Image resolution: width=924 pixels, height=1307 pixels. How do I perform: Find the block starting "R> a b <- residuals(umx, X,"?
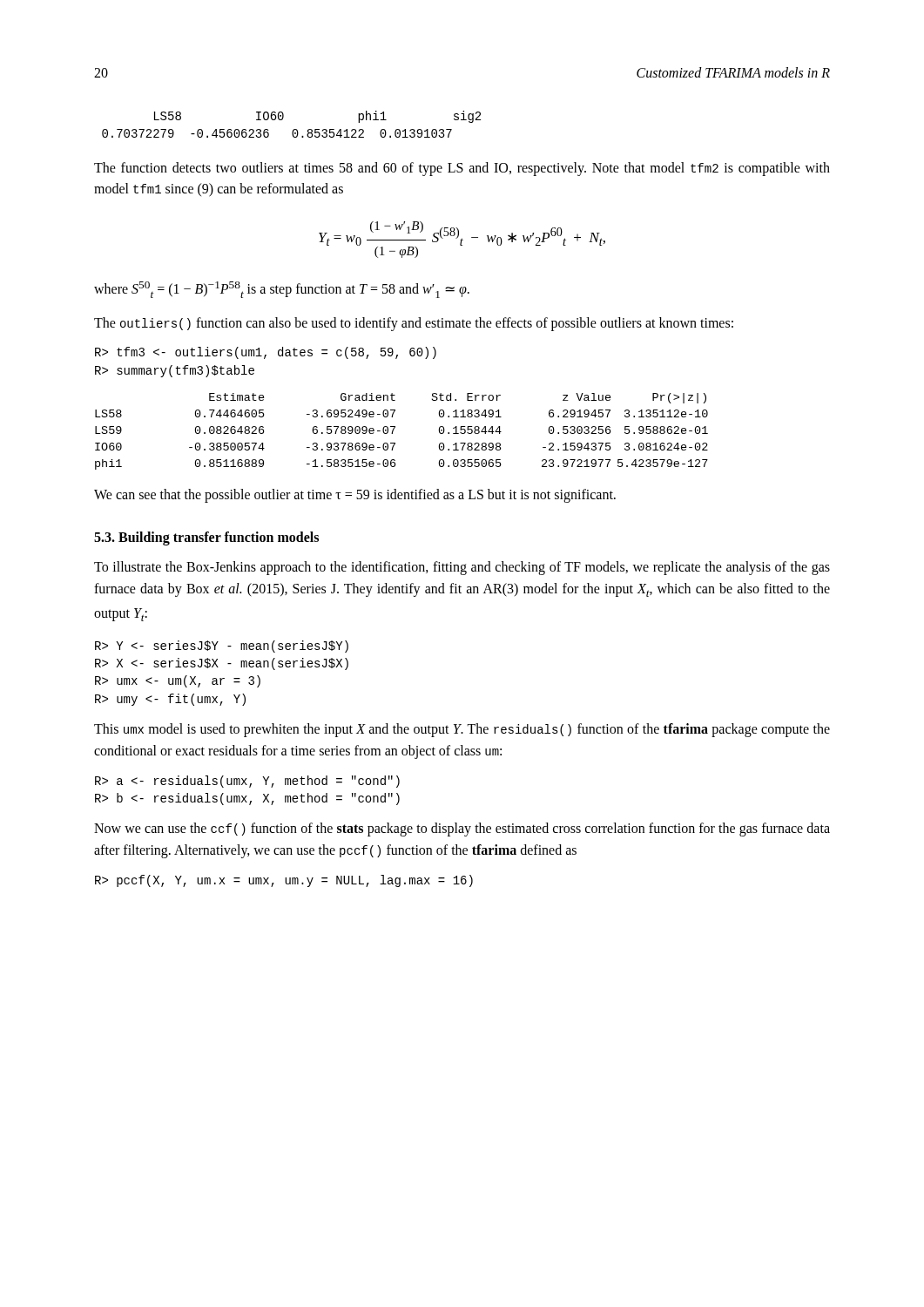247,782
